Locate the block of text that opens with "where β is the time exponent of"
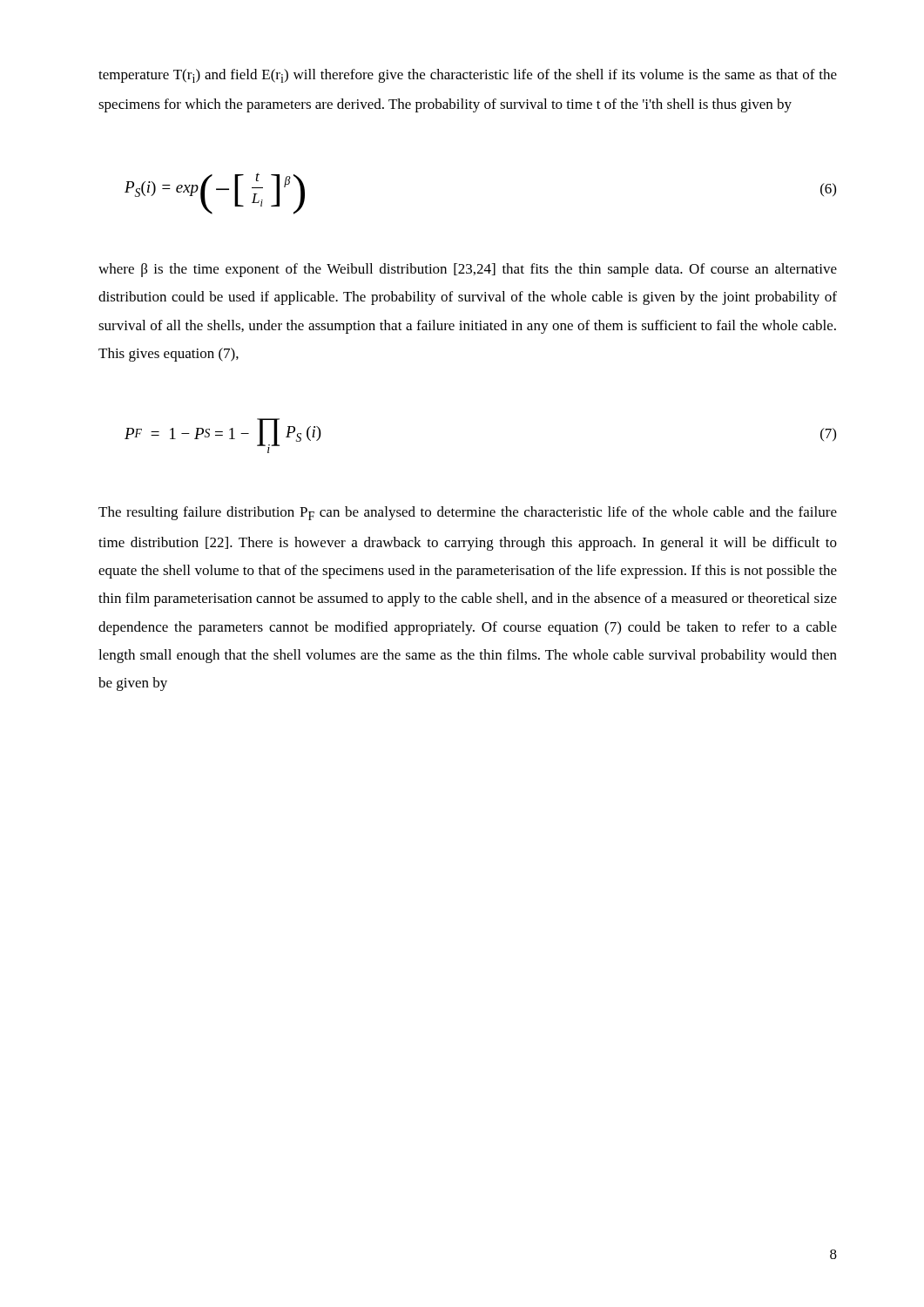The height and width of the screenshot is (1307, 924). click(468, 311)
